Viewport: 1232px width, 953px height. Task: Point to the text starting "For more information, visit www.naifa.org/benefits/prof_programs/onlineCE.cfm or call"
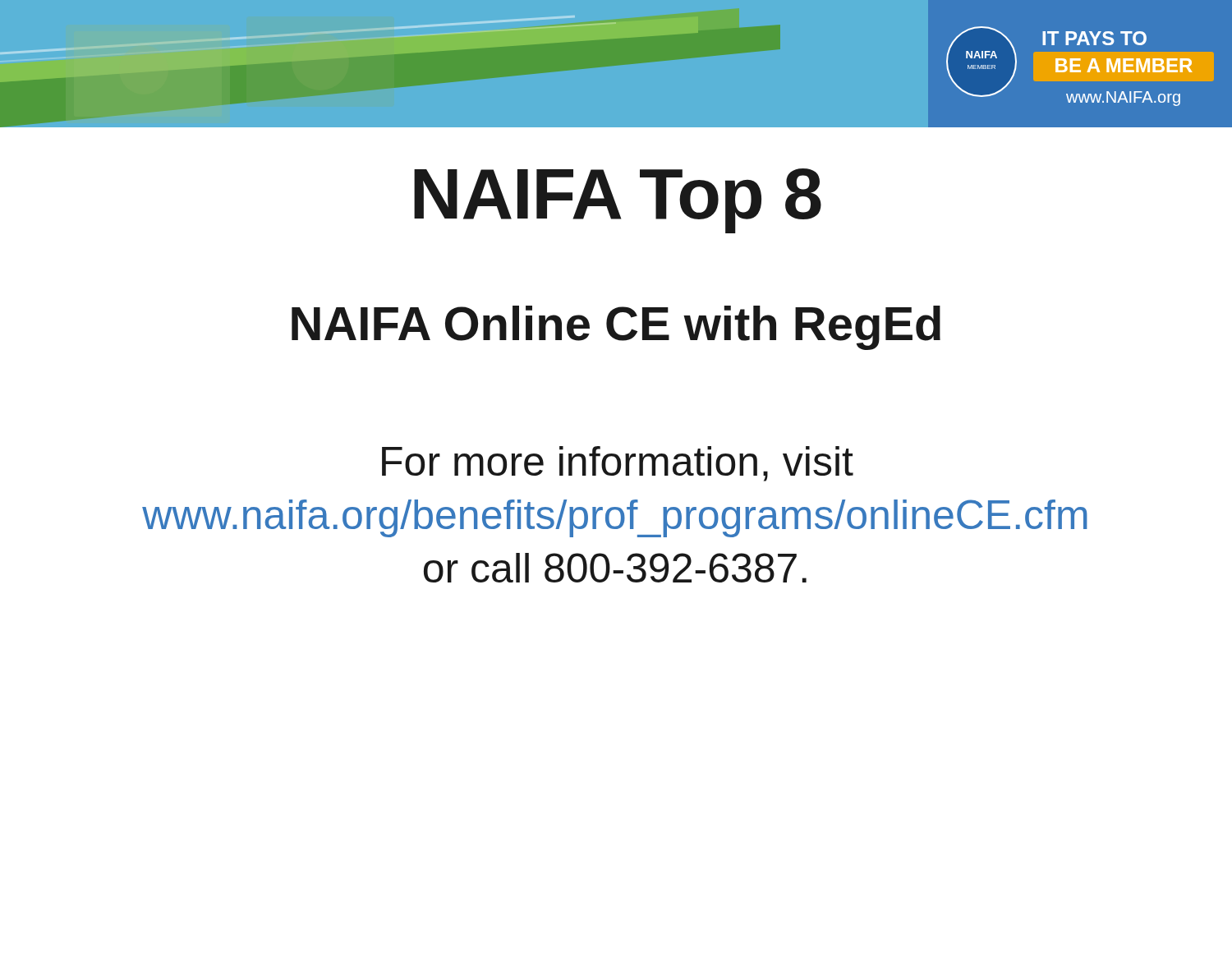point(616,515)
